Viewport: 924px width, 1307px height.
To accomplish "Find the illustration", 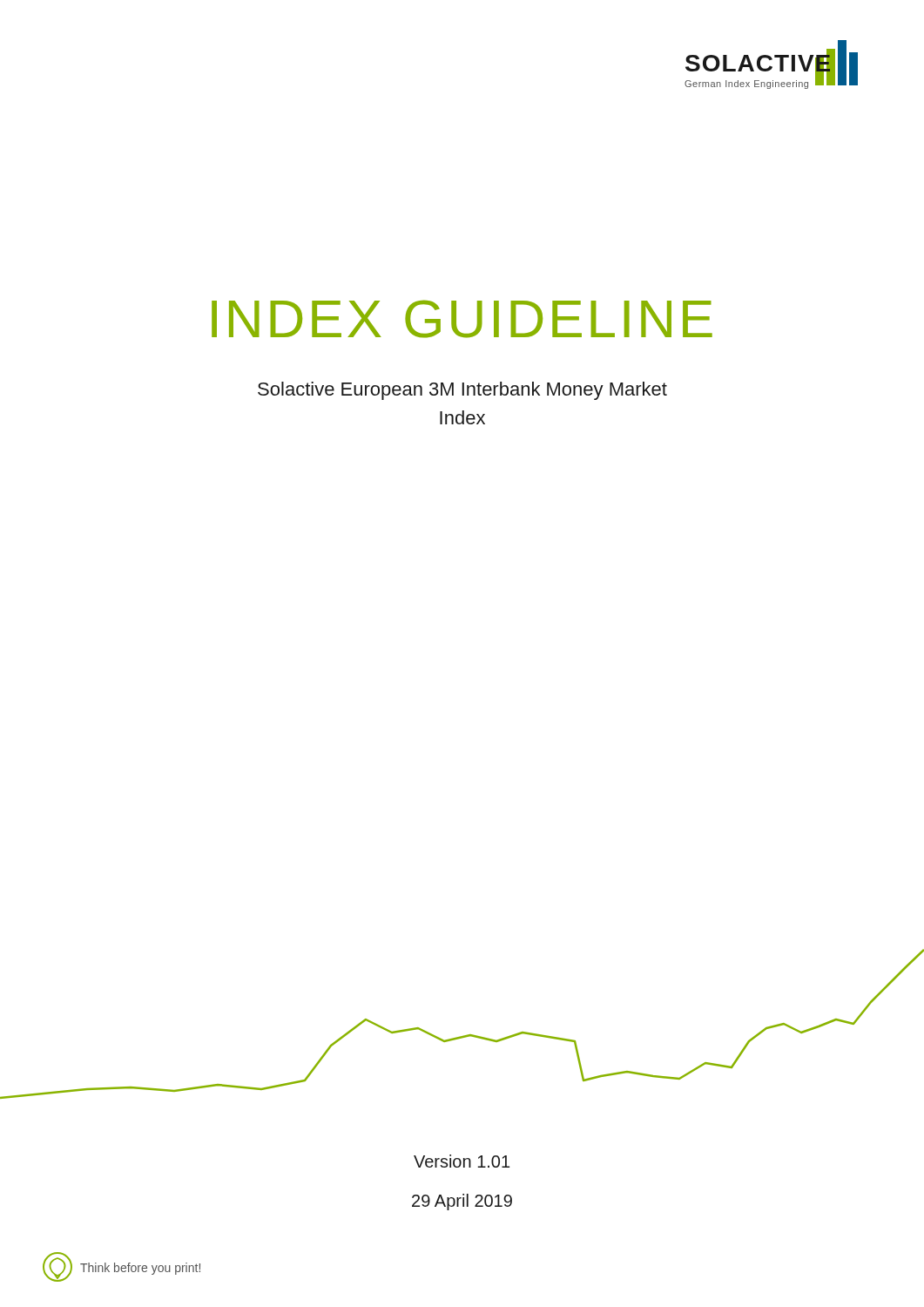I will tap(57, 1267).
